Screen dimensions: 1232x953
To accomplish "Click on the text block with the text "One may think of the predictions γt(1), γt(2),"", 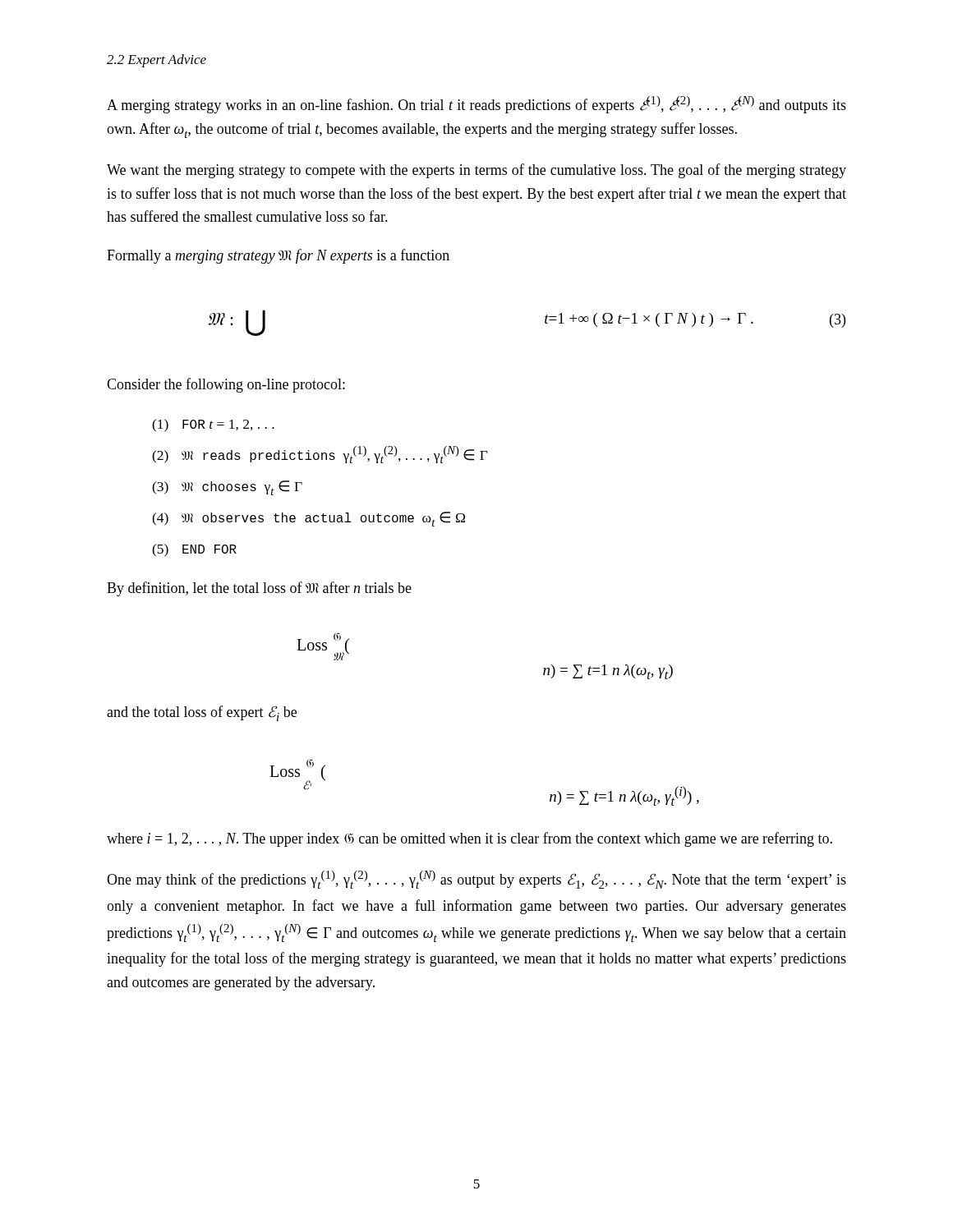I will (476, 930).
